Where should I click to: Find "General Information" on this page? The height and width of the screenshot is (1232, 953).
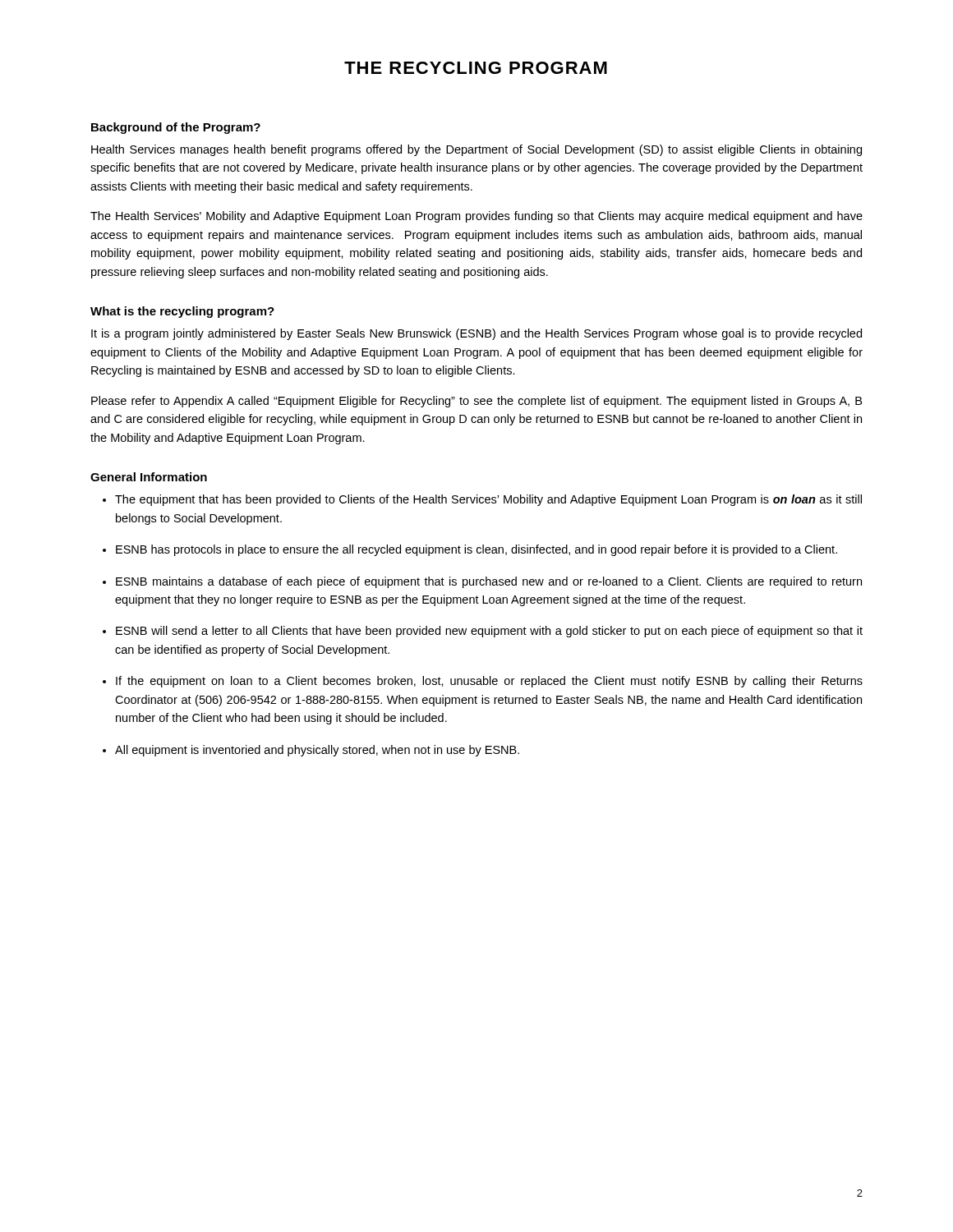pos(149,477)
